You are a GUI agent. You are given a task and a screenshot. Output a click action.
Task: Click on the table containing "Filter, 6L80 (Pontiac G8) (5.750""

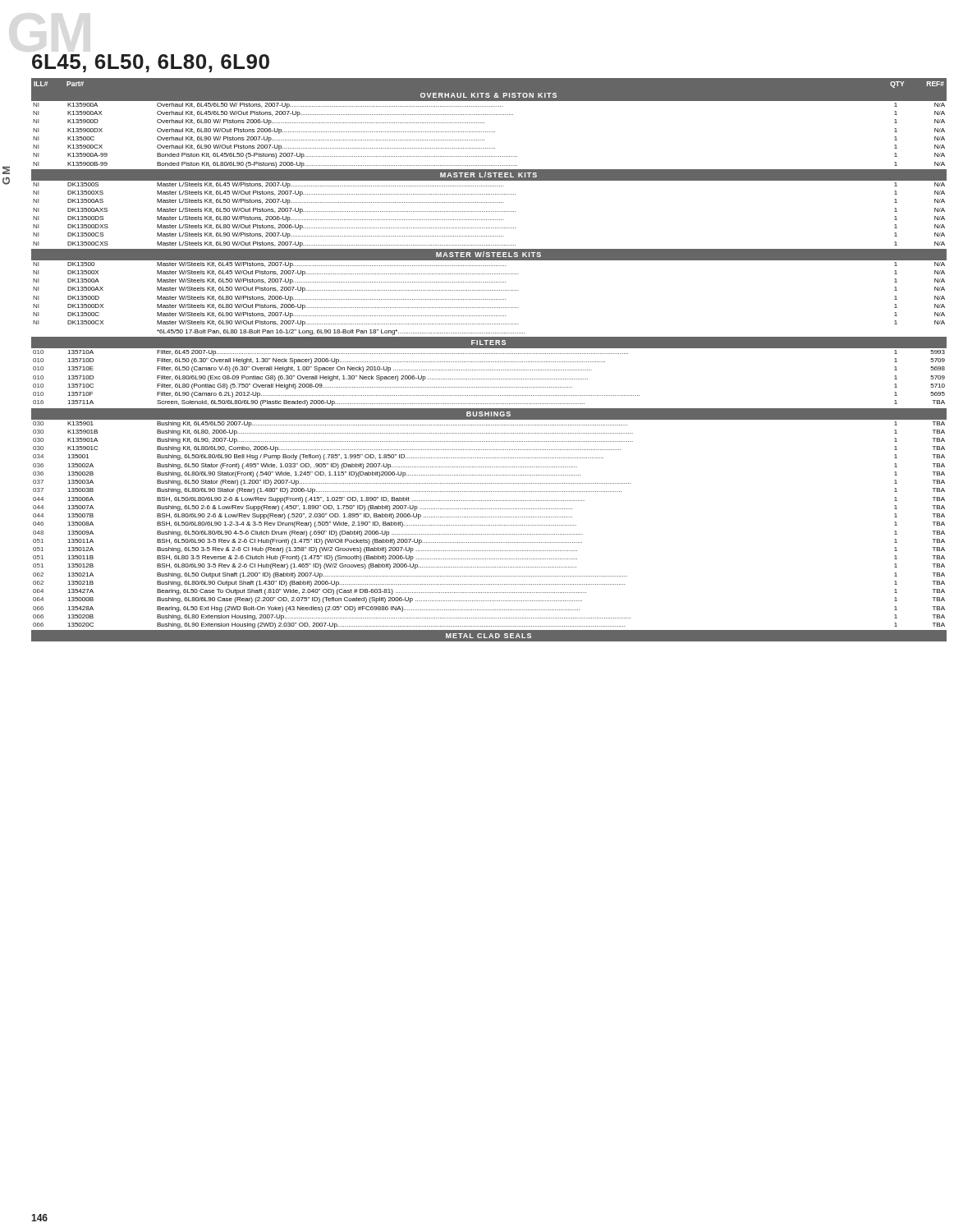click(x=489, y=378)
